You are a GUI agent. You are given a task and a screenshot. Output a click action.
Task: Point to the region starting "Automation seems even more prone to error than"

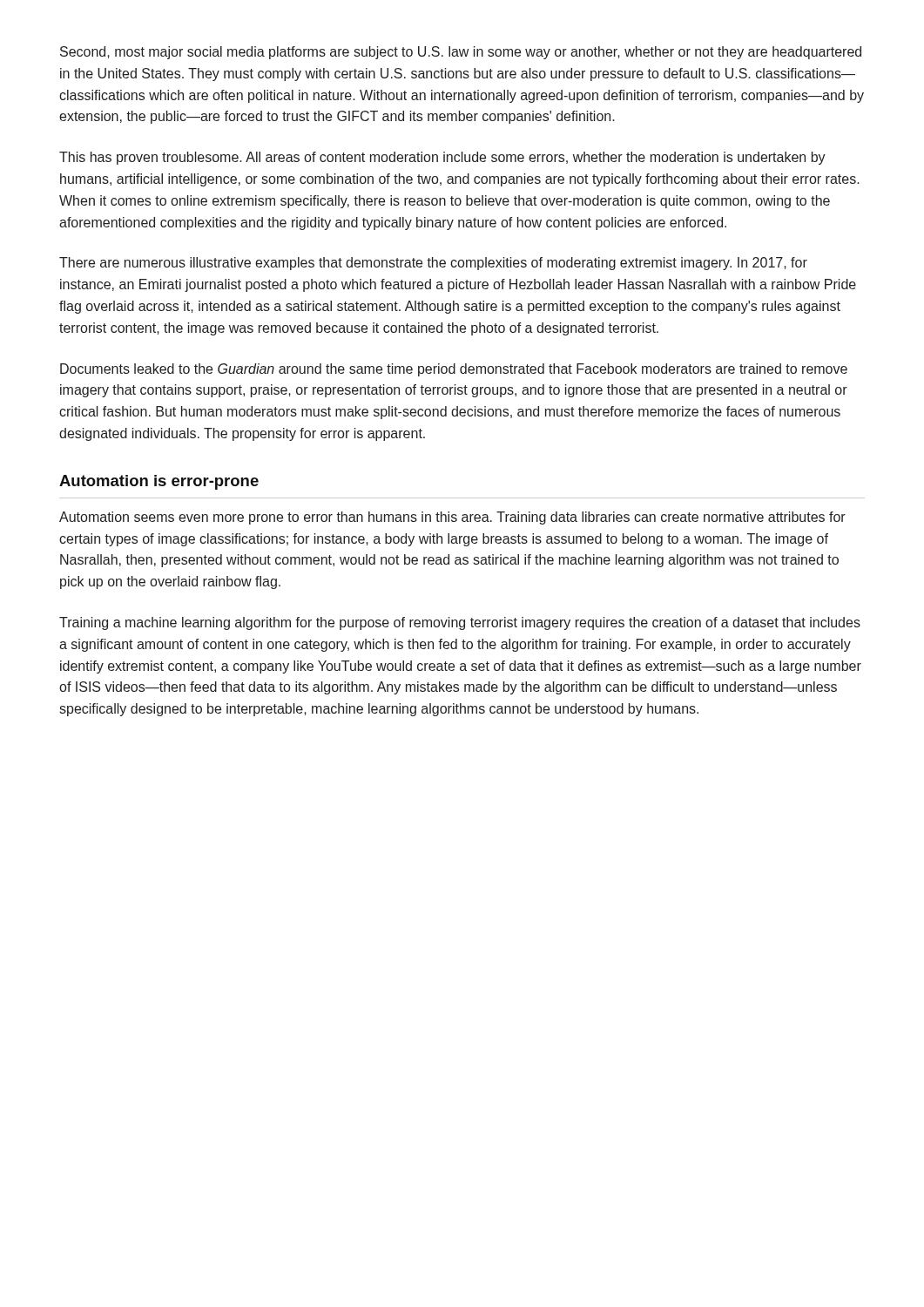coord(452,549)
